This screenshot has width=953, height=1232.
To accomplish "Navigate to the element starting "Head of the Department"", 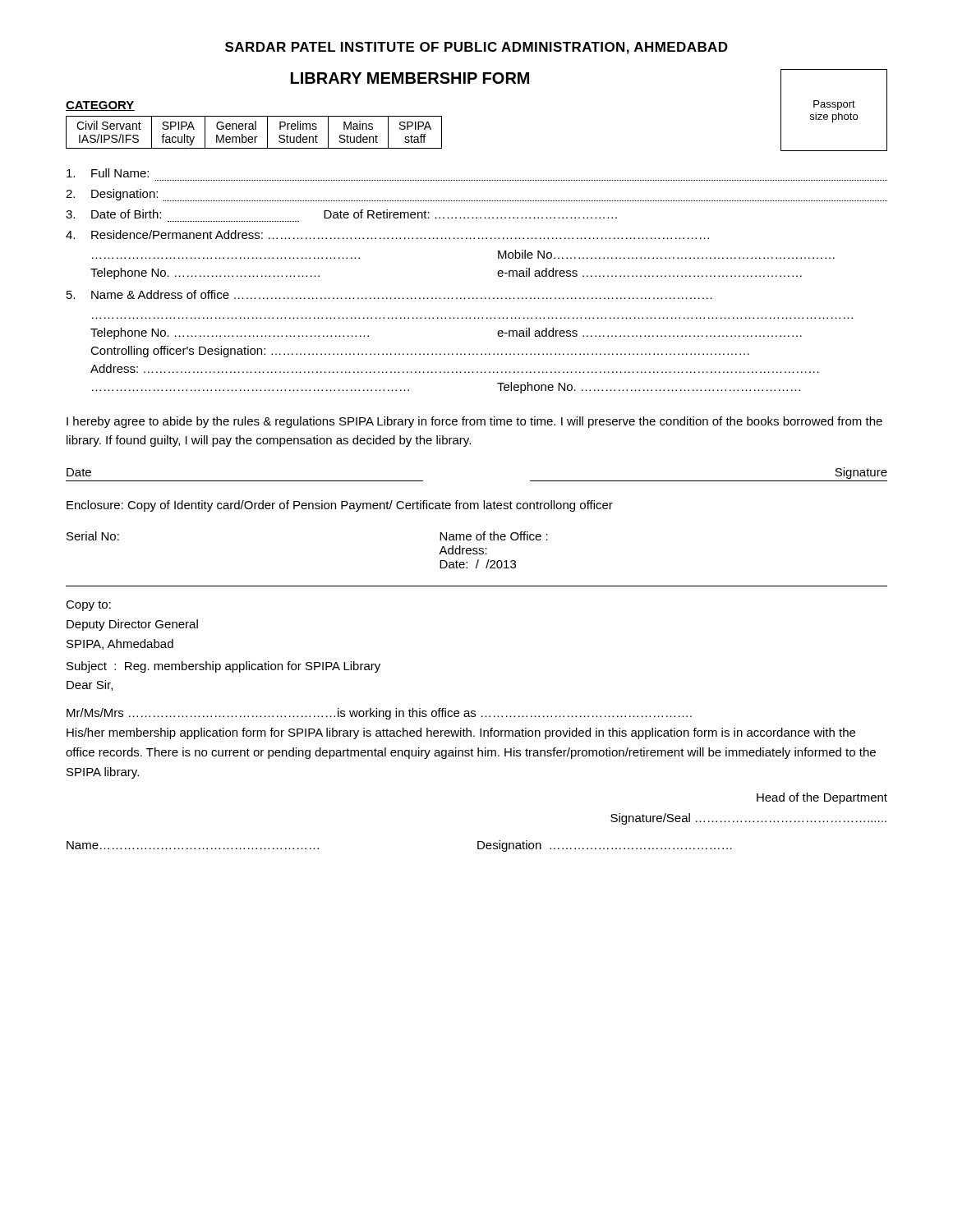I will point(821,797).
